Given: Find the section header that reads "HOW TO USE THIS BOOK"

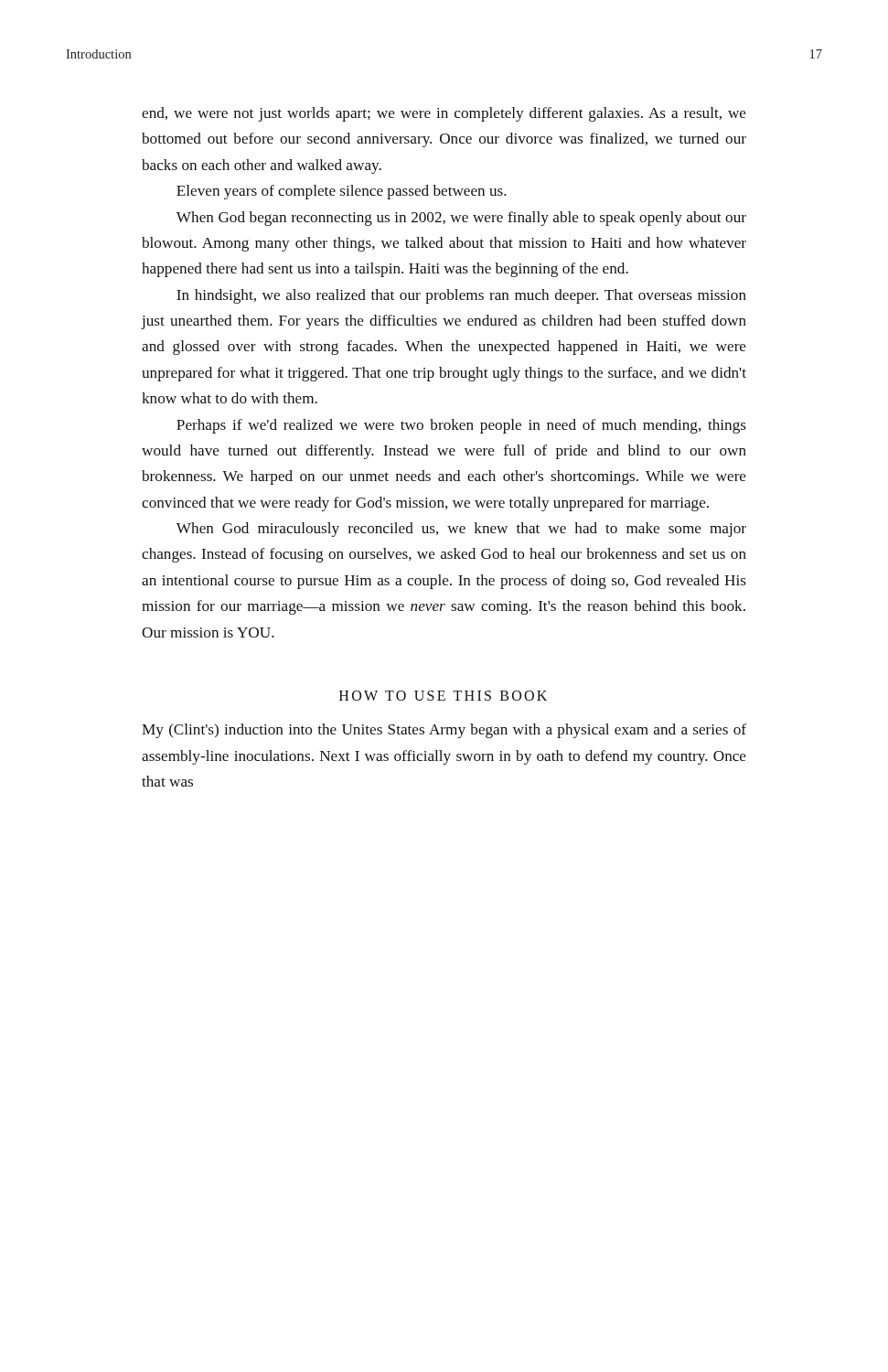Looking at the screenshot, I should 444,695.
